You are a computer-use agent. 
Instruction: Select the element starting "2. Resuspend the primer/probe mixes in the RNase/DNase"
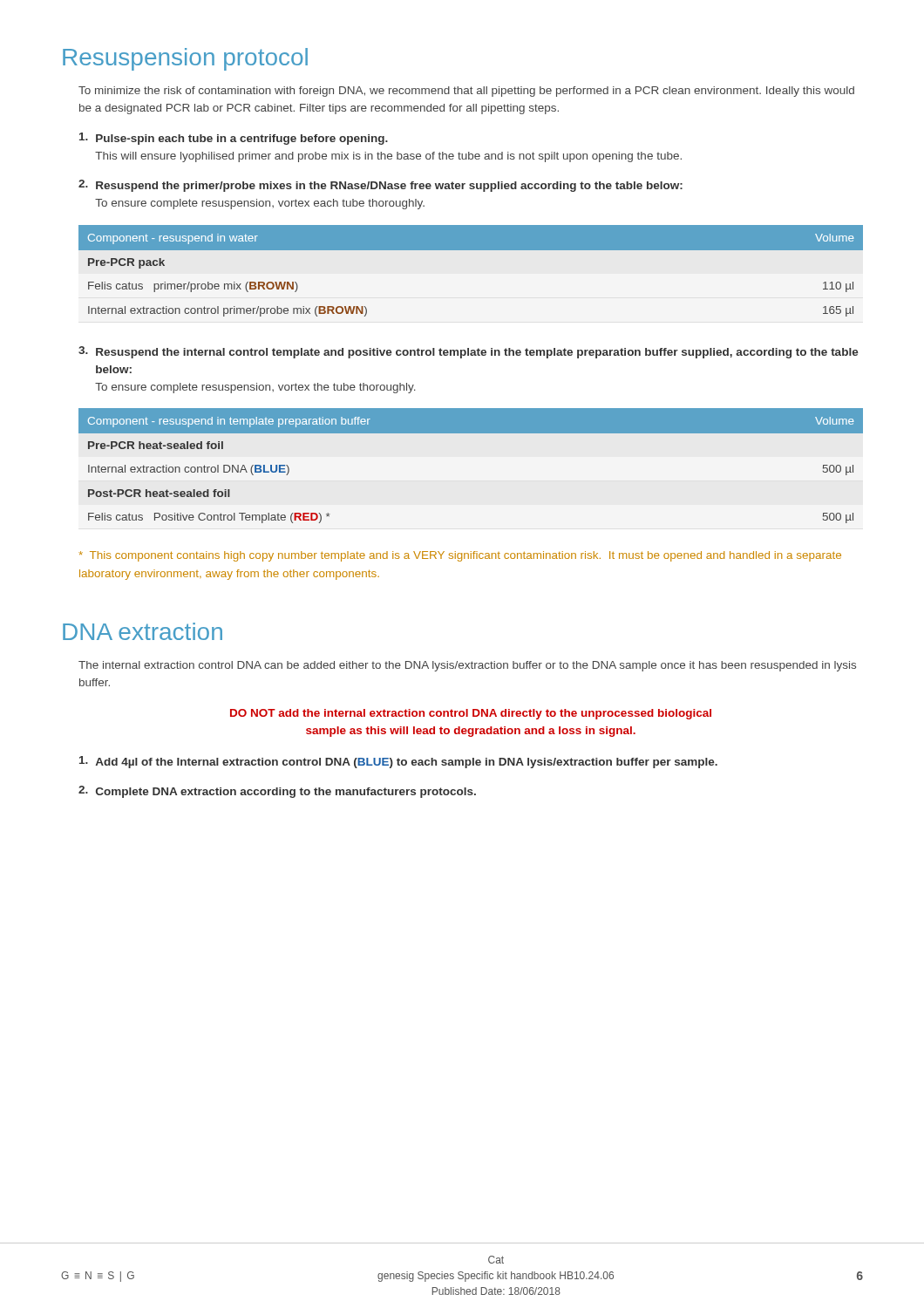381,195
